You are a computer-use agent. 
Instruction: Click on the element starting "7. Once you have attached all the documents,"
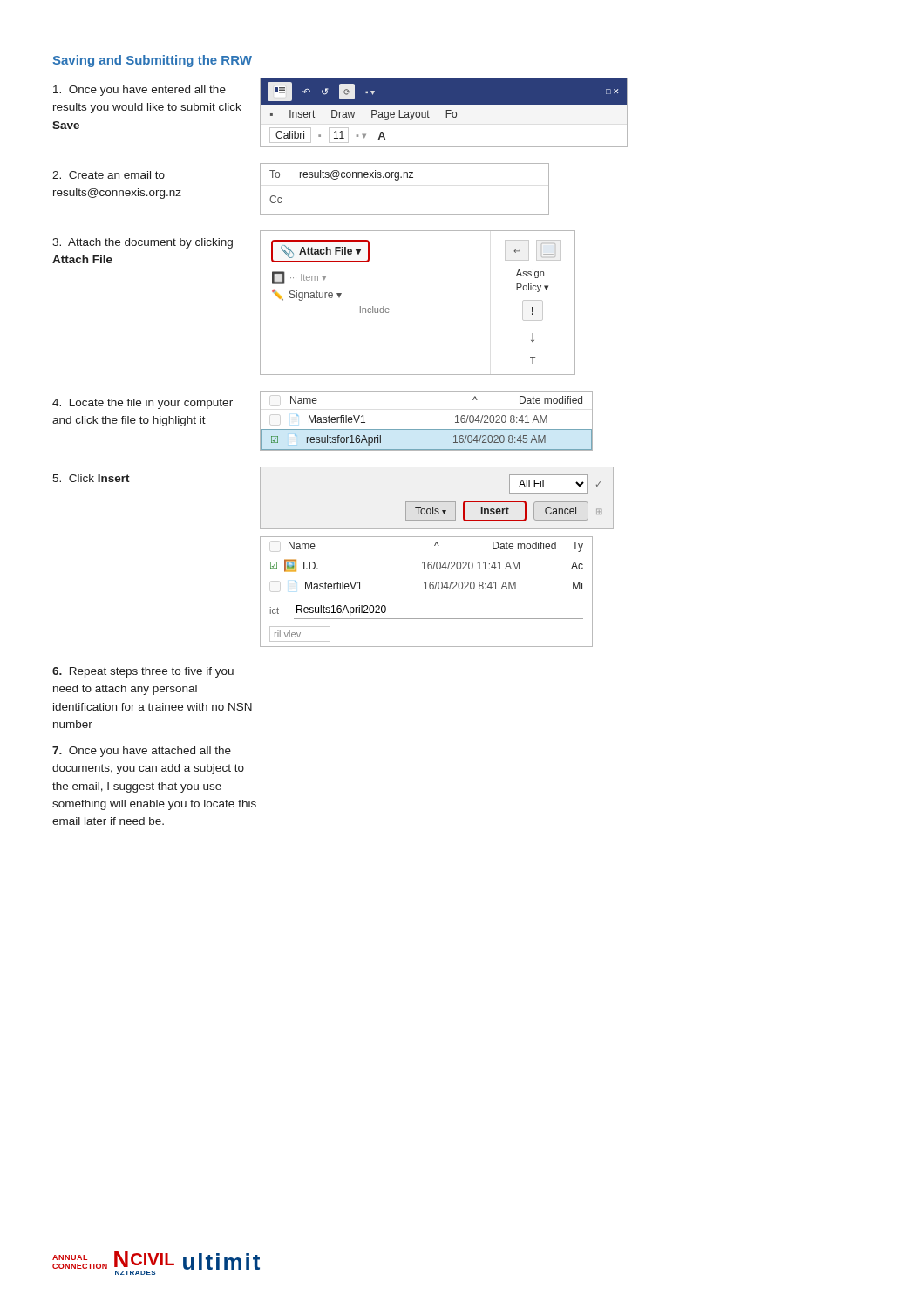[x=154, y=786]
